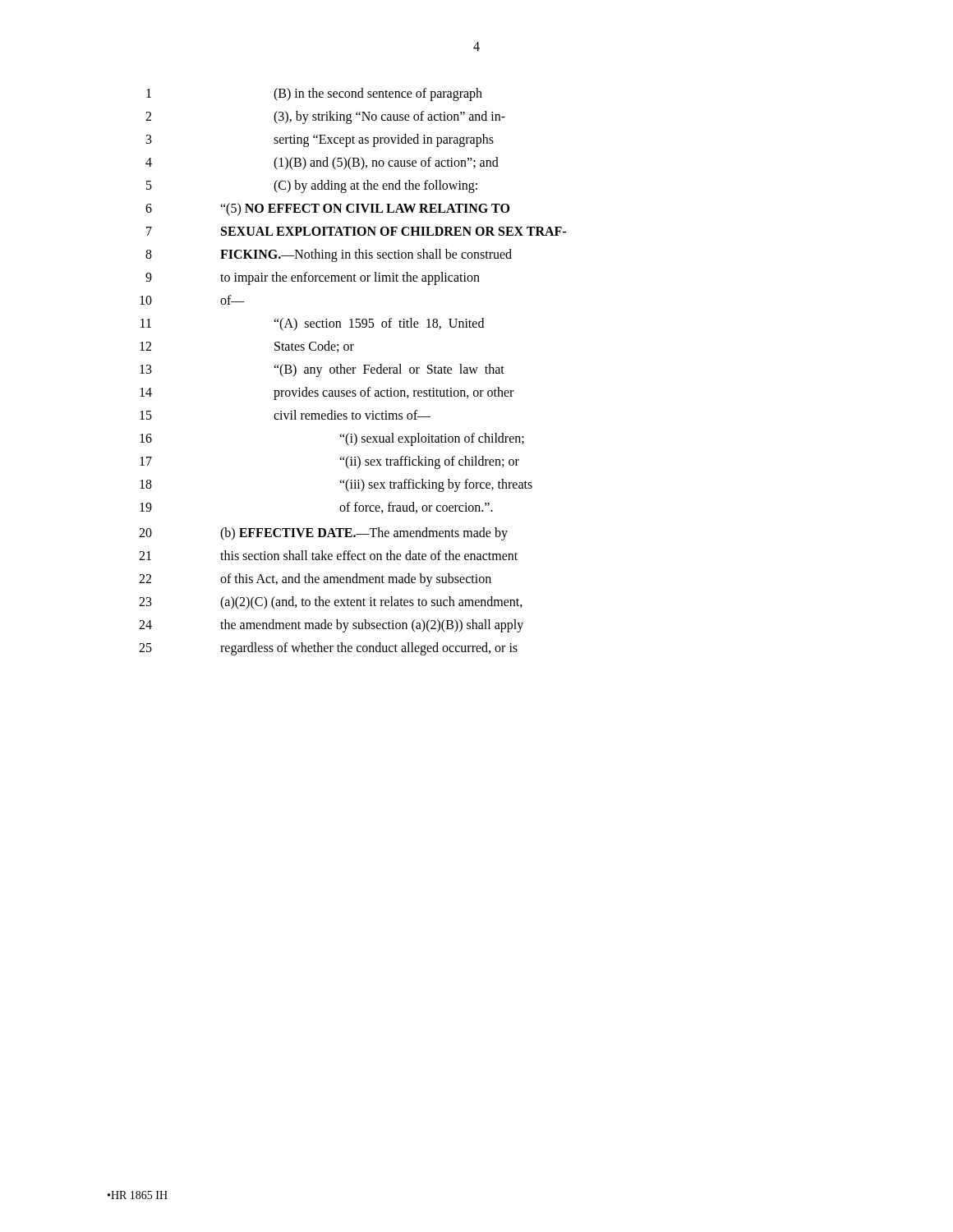Click on the list item with the text "(3), by striking “No cause"

[x=389, y=116]
